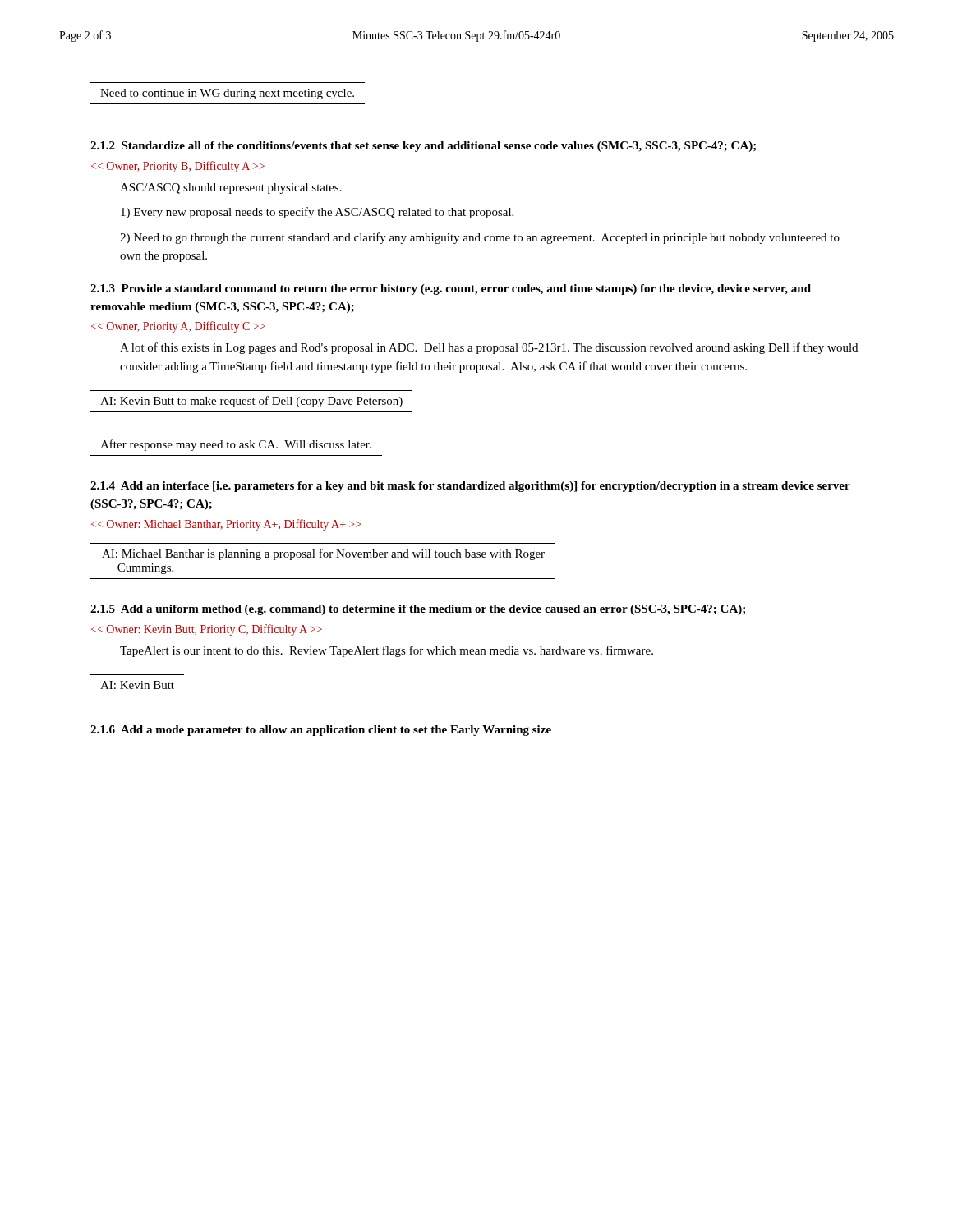Find the section header on this page that starts "2.1.6 Add a"
Screen dimensions: 1232x953
[x=321, y=729]
